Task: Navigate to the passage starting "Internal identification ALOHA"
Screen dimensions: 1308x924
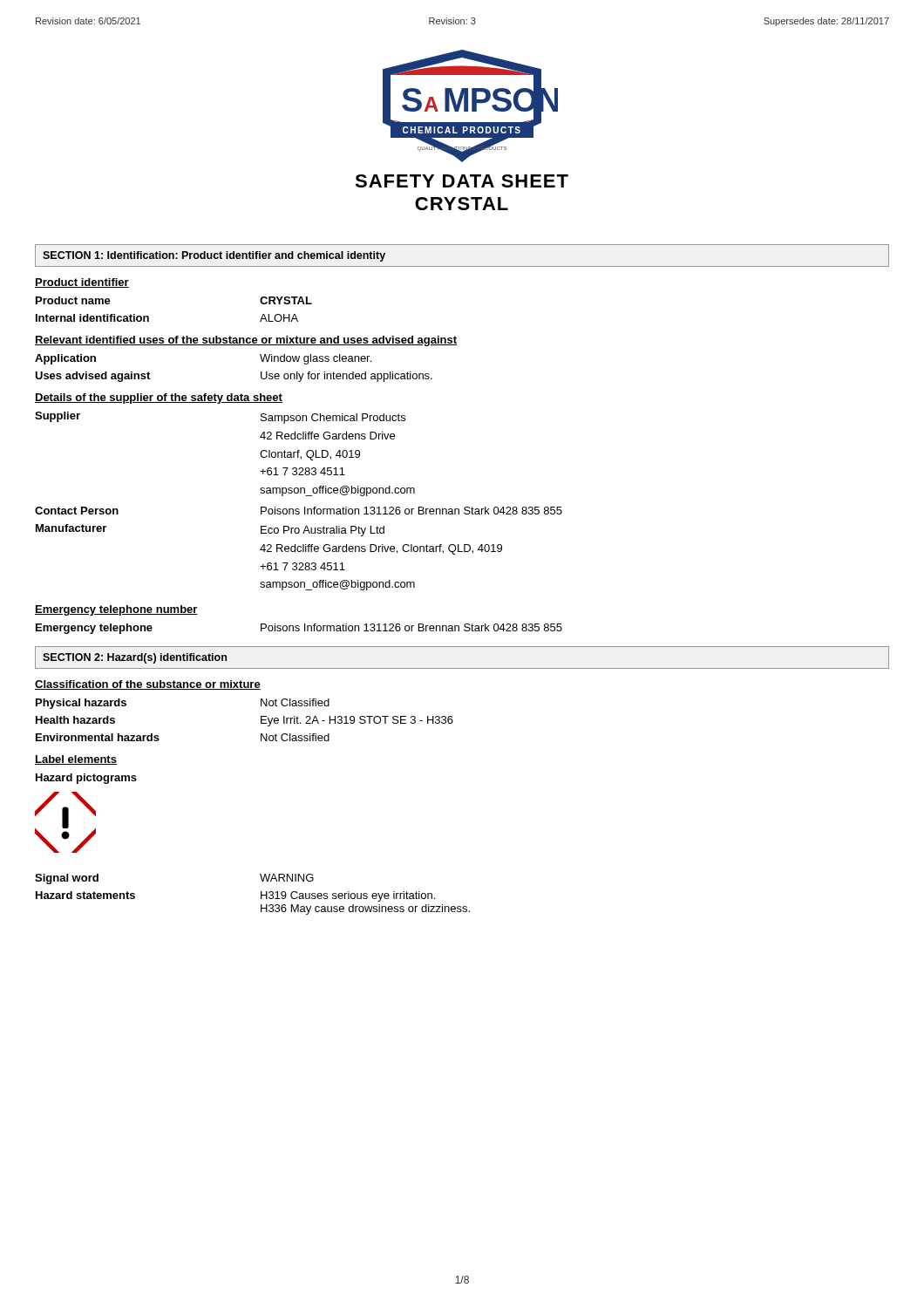Action: pyautogui.click(x=88, y=318)
